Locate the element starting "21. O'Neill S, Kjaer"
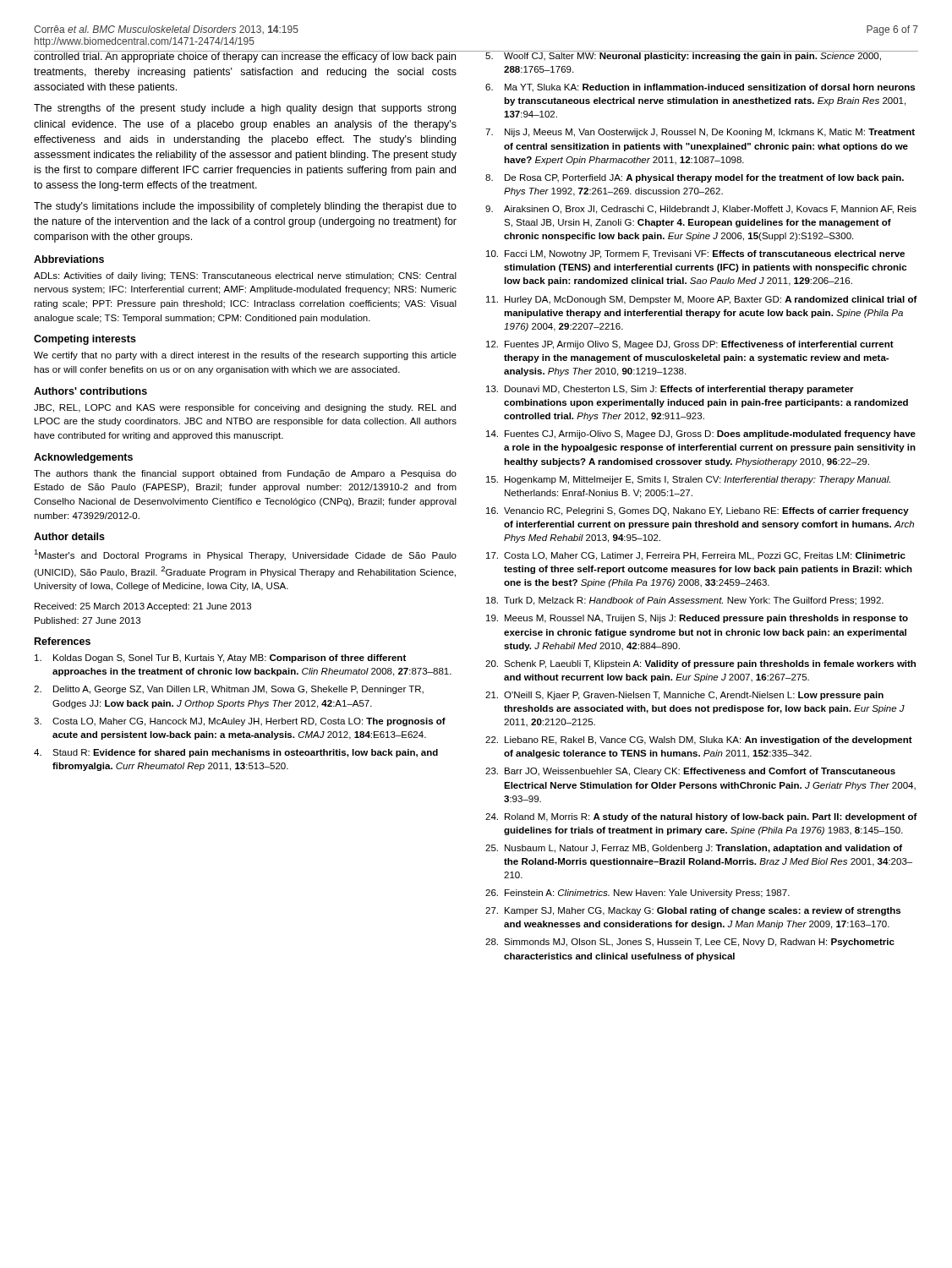Image resolution: width=952 pixels, height=1268 pixels. 702,708
